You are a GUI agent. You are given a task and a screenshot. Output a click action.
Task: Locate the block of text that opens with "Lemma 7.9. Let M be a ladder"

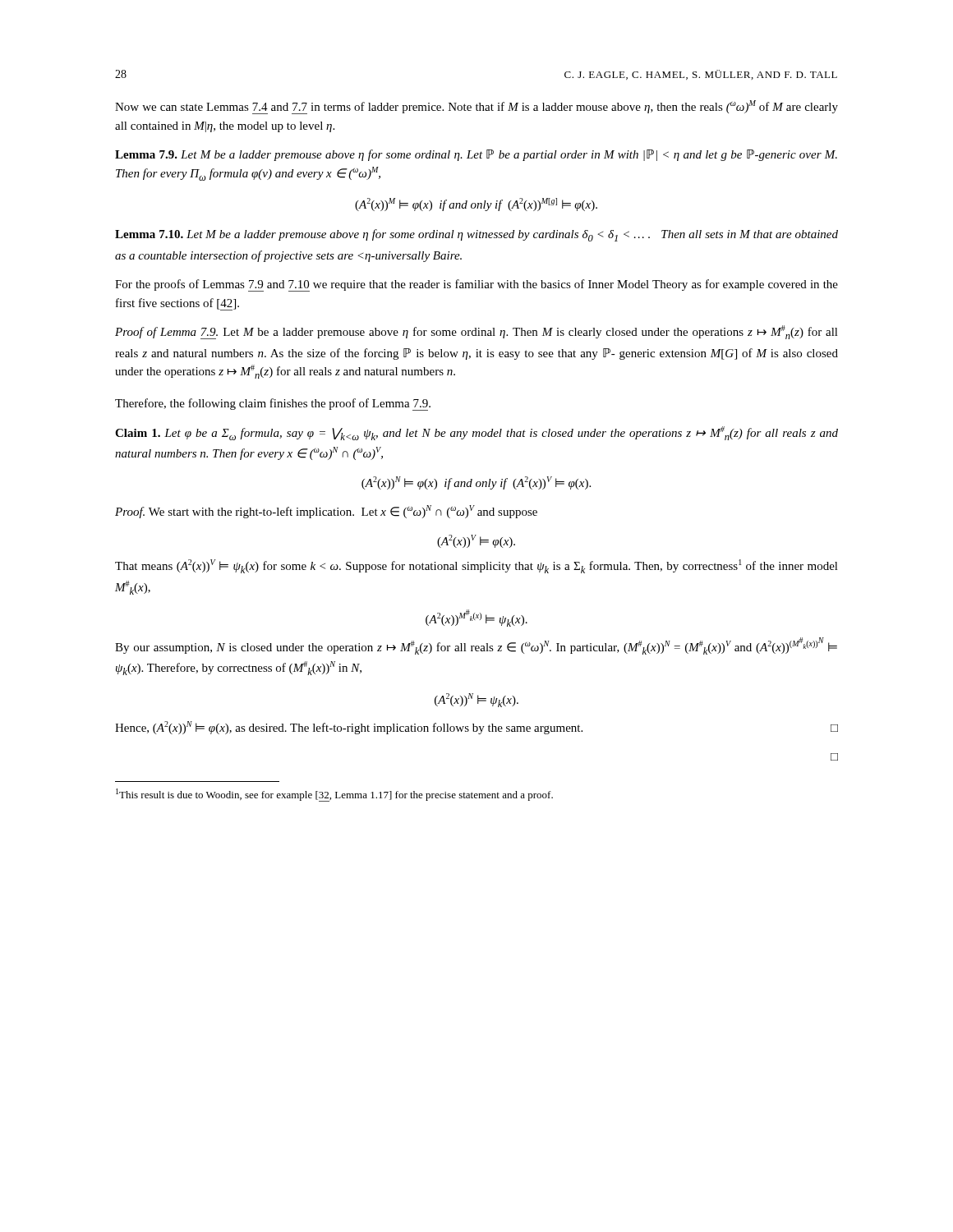476,155
